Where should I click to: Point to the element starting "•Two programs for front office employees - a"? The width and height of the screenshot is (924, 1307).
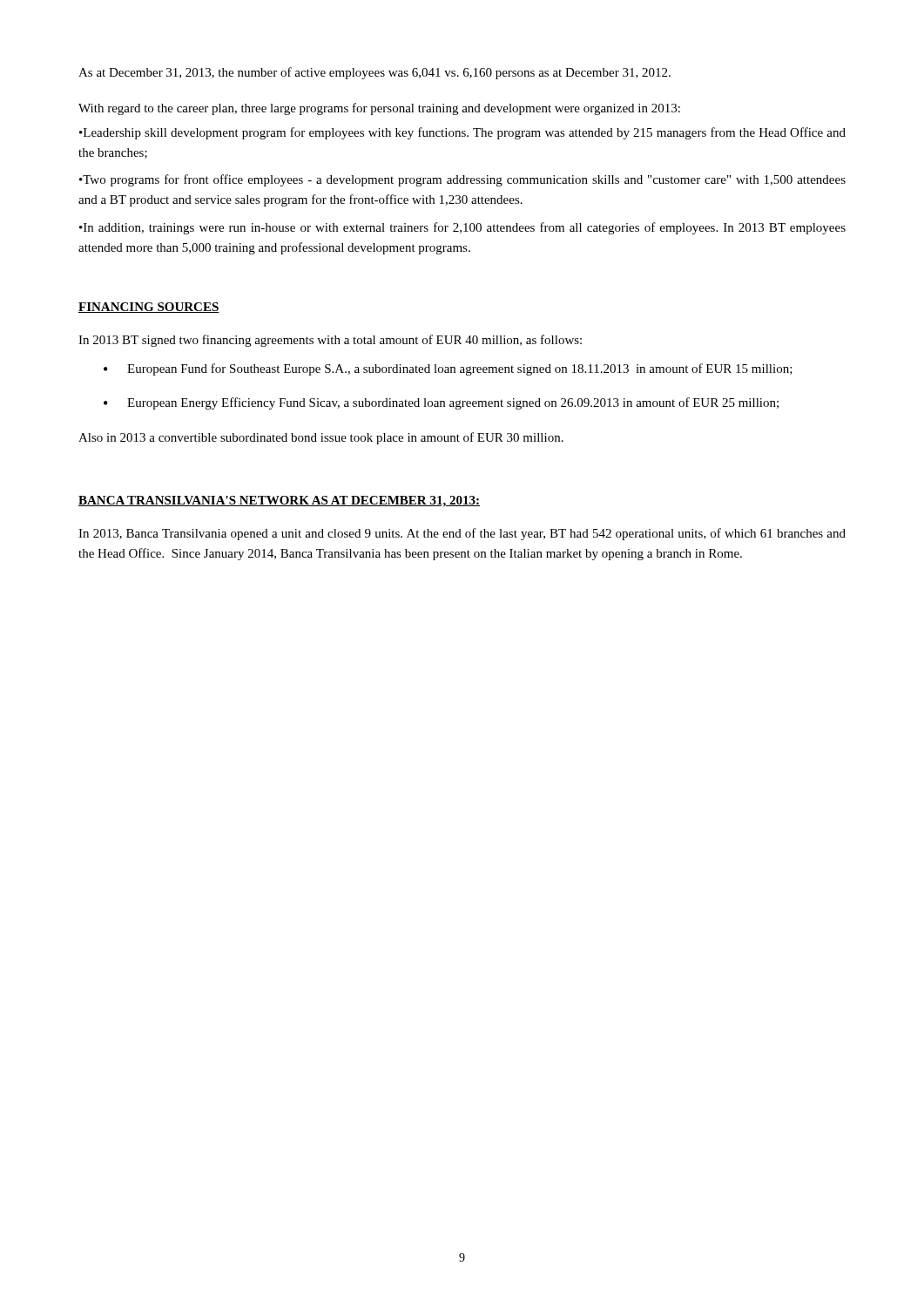(x=462, y=190)
